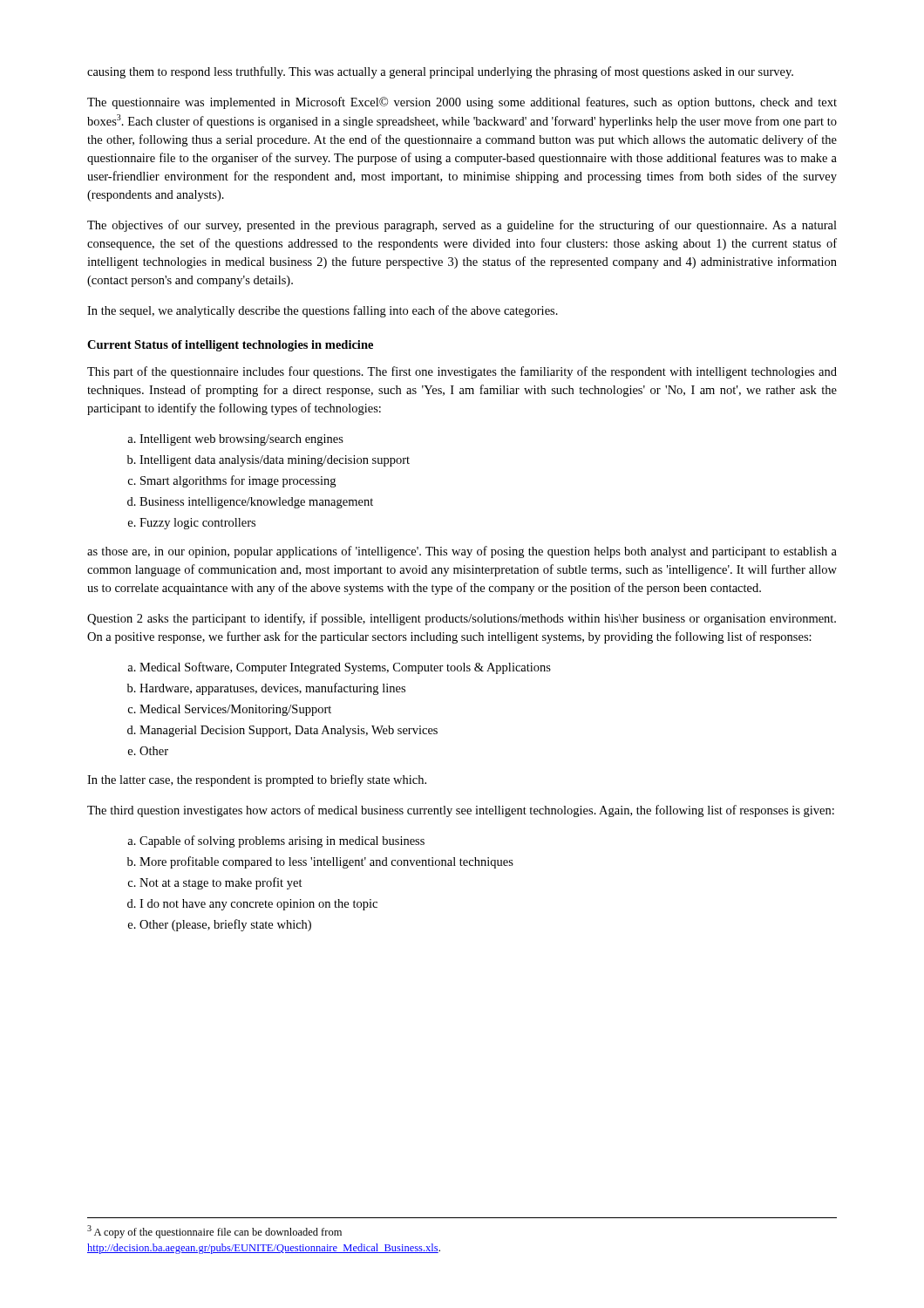Find the passage starting "Medical Software, Computer Integrated Systems, Computer tools &"
The height and width of the screenshot is (1308, 924).
(488, 668)
